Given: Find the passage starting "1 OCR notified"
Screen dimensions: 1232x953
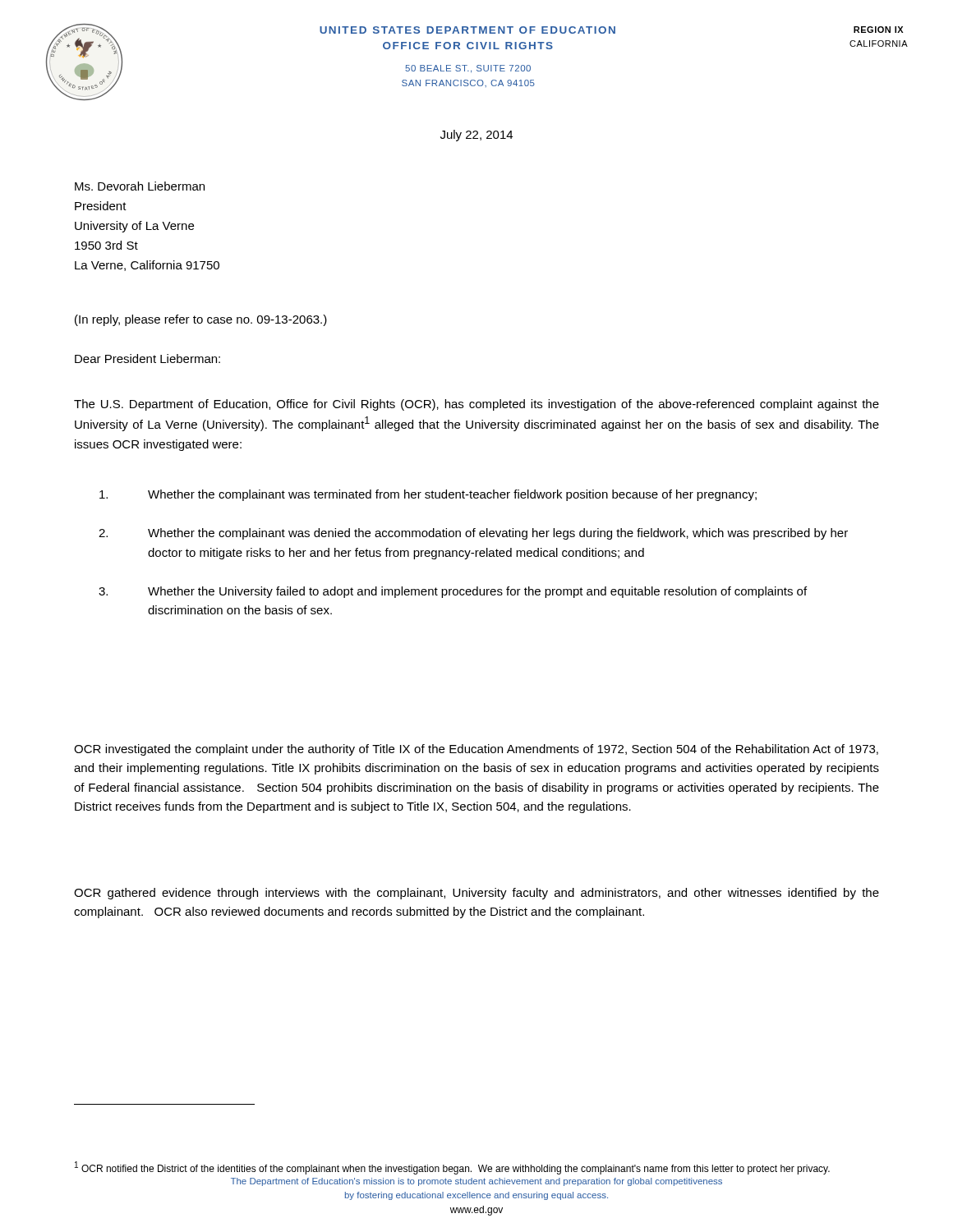Looking at the screenshot, I should coord(452,1168).
